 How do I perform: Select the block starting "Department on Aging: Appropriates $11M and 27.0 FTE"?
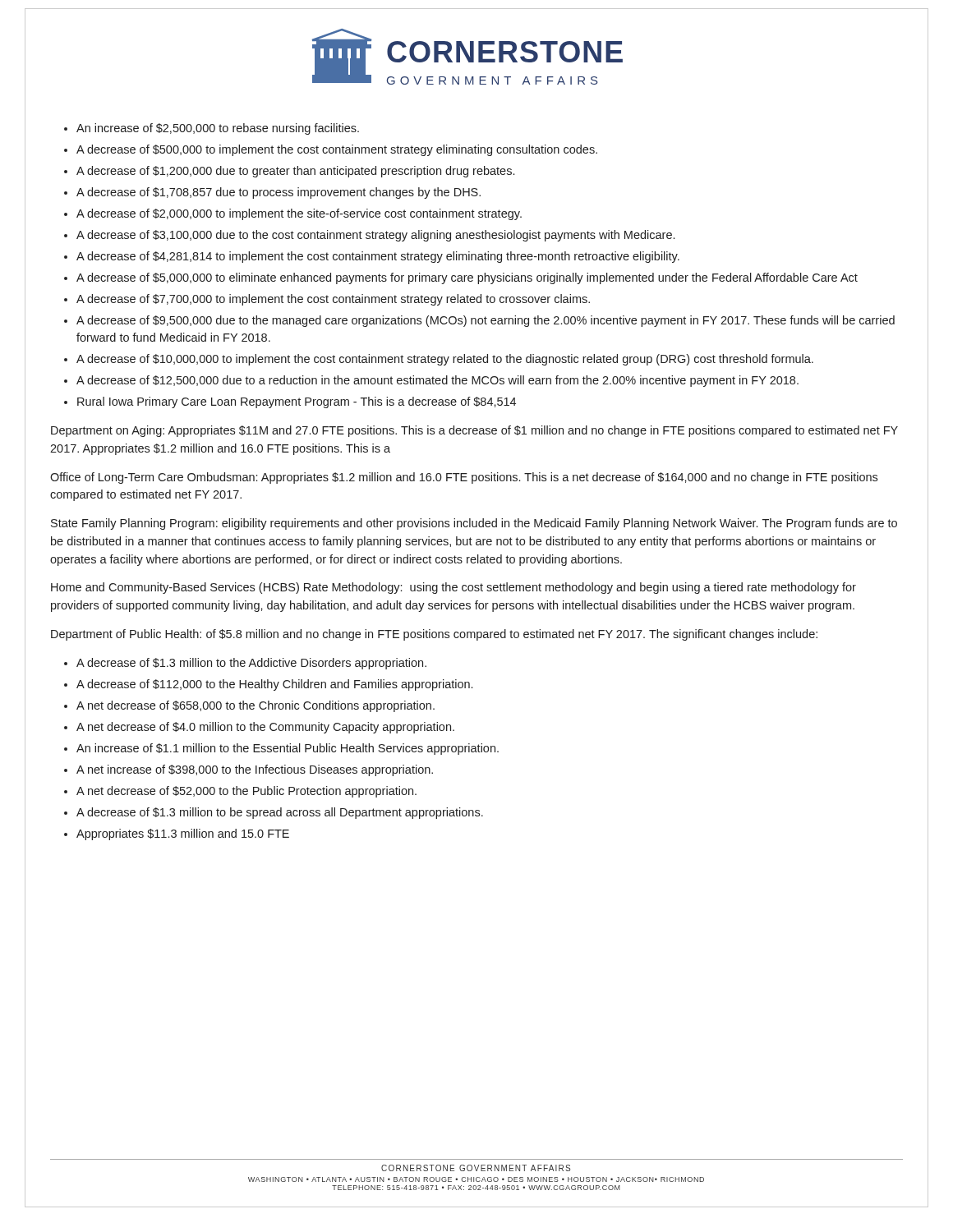474,439
